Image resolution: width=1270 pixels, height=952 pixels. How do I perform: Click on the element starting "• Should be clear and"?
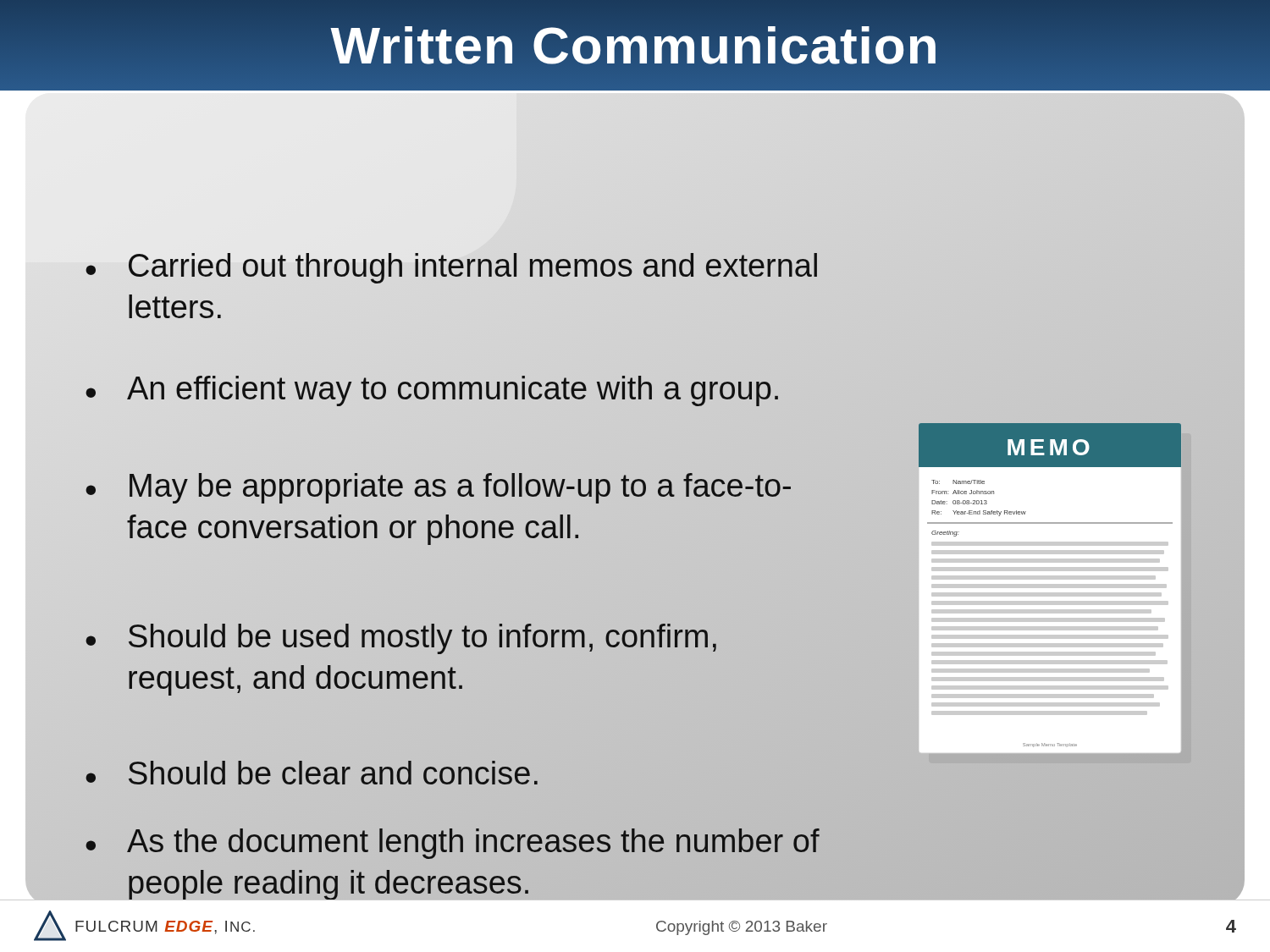tap(312, 777)
